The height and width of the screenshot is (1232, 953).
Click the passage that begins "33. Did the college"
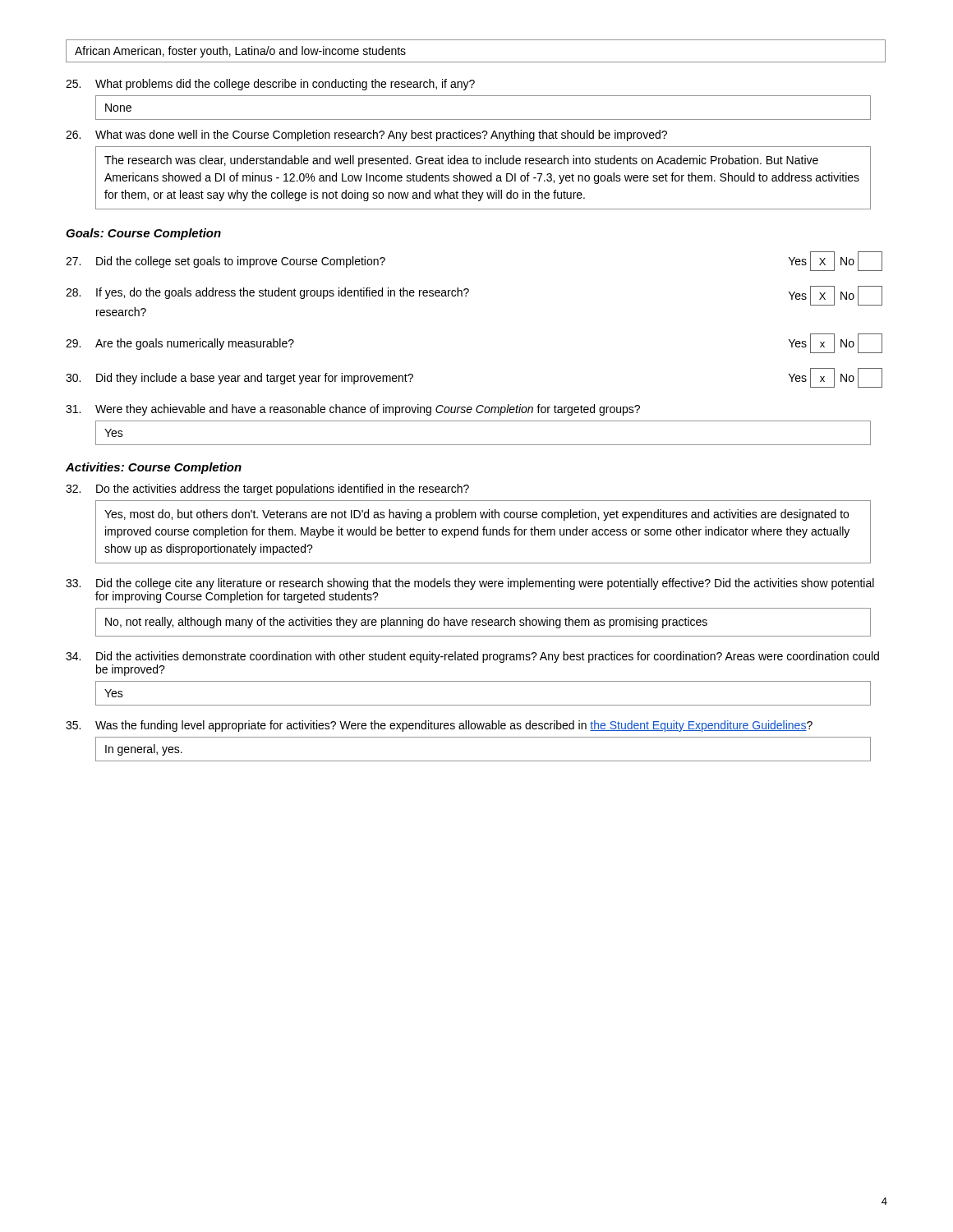(x=476, y=607)
